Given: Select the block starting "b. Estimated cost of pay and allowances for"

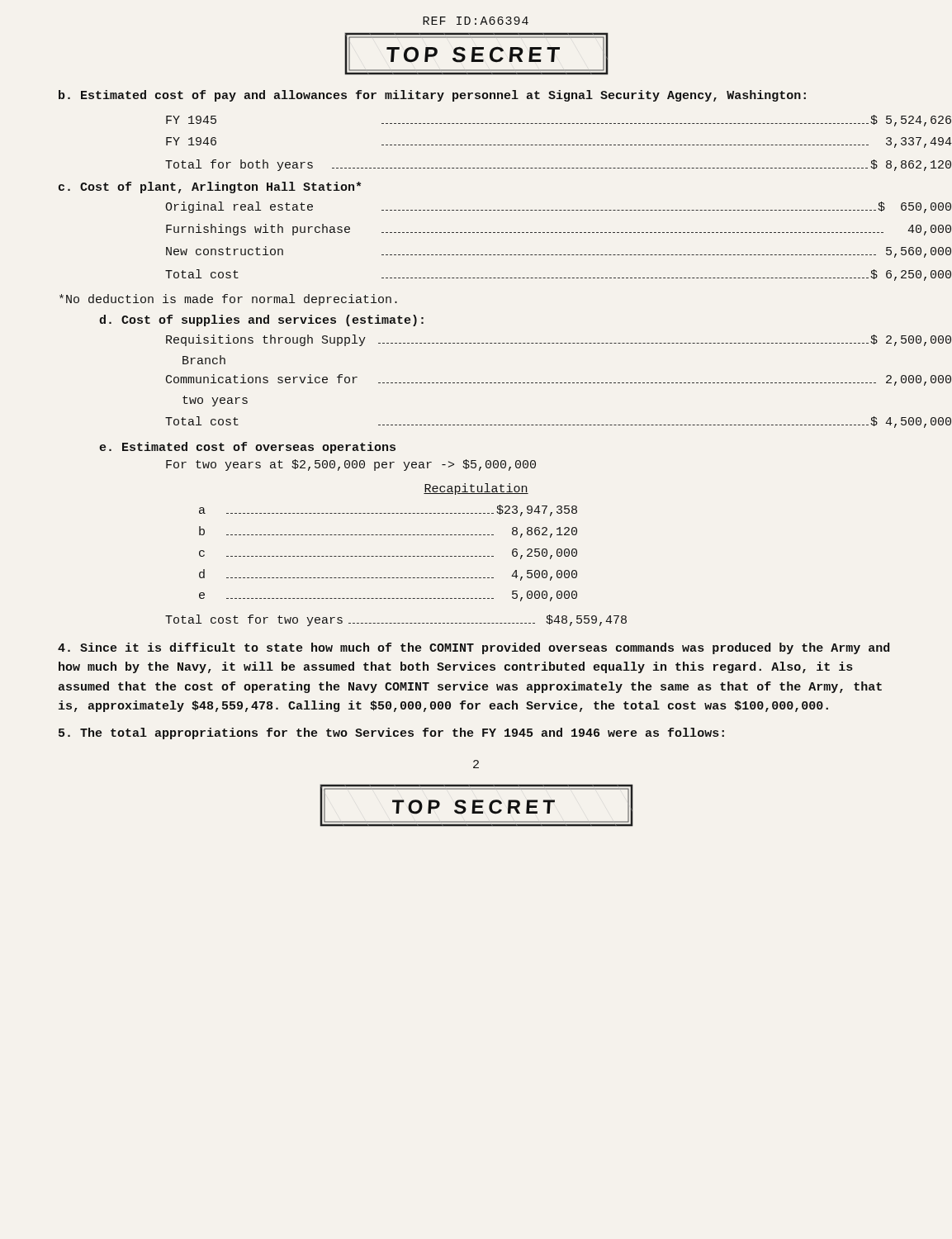Looking at the screenshot, I should (x=433, y=96).
